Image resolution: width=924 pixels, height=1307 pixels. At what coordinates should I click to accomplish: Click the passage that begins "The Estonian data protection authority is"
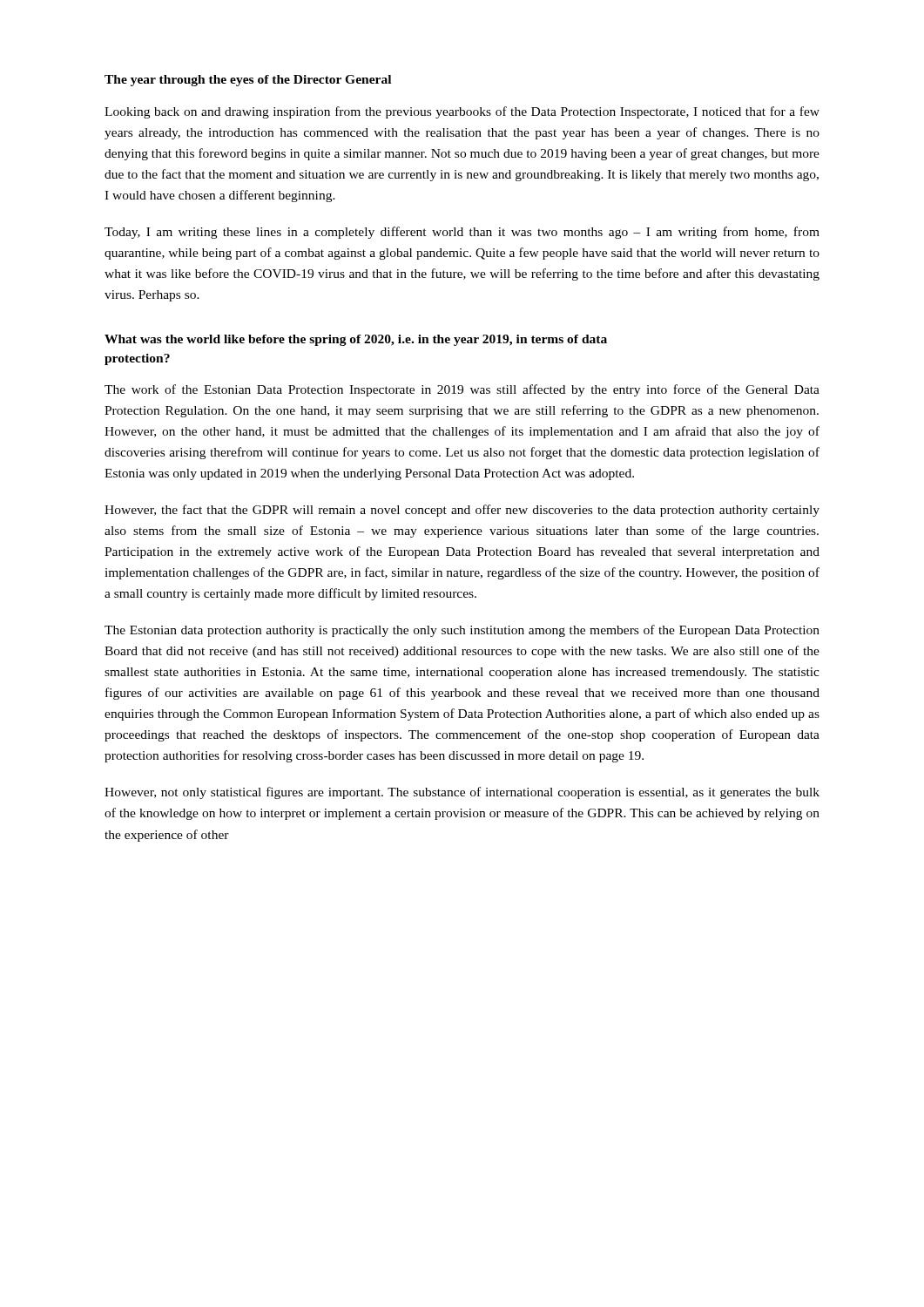coord(462,693)
